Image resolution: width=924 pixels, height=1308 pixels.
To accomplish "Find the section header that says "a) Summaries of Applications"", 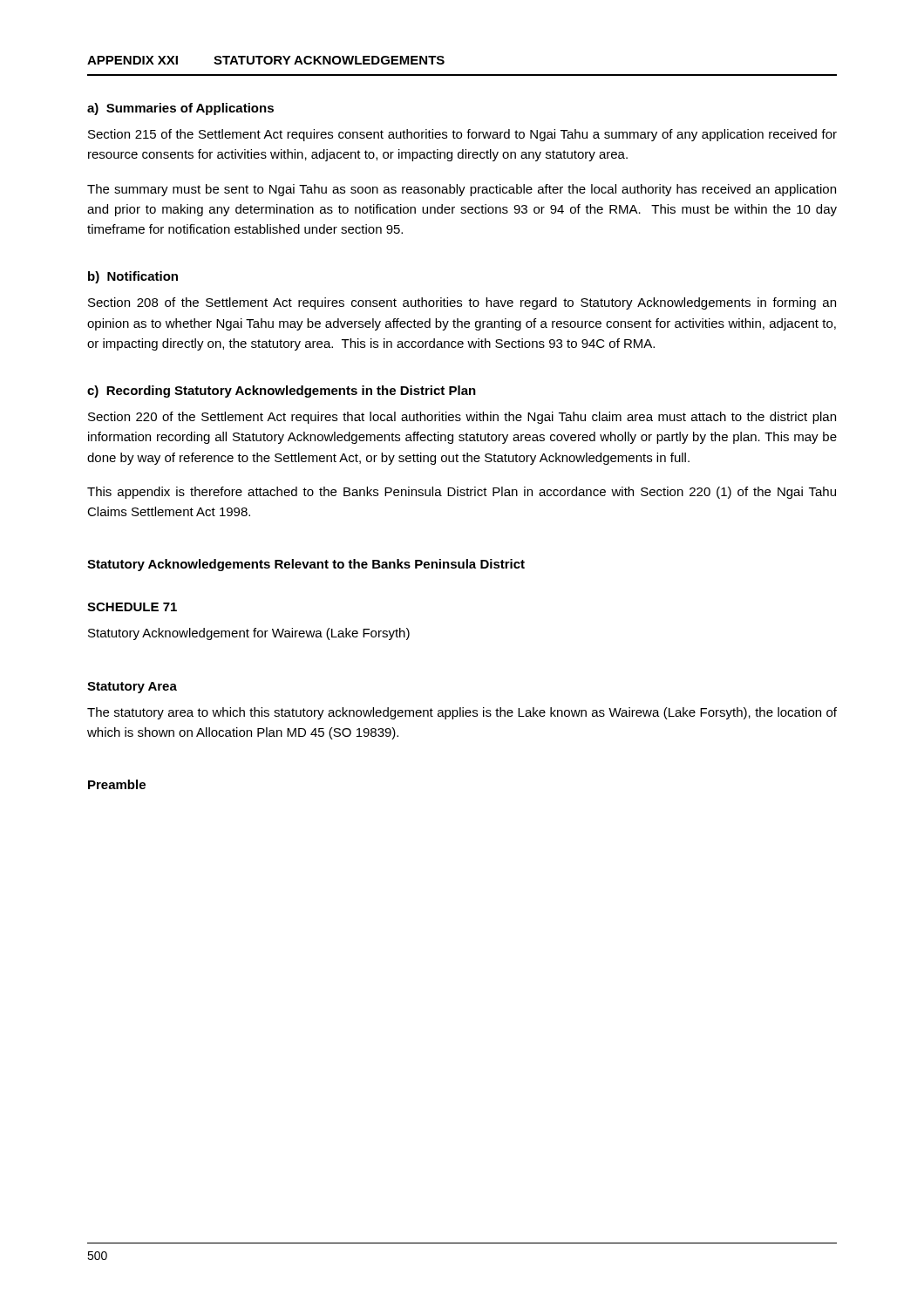I will 181,108.
